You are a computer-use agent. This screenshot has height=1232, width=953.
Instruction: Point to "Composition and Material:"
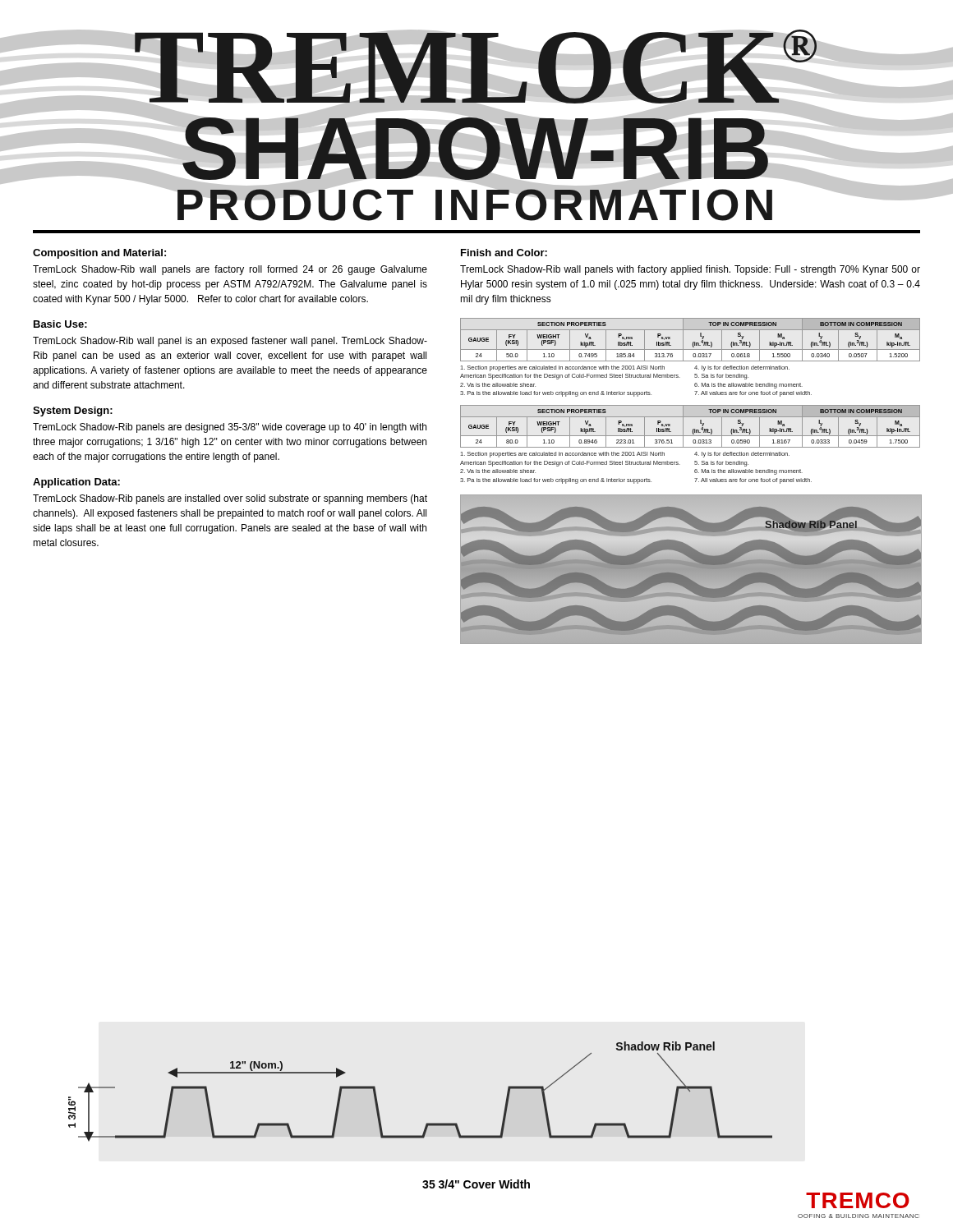[x=100, y=253]
